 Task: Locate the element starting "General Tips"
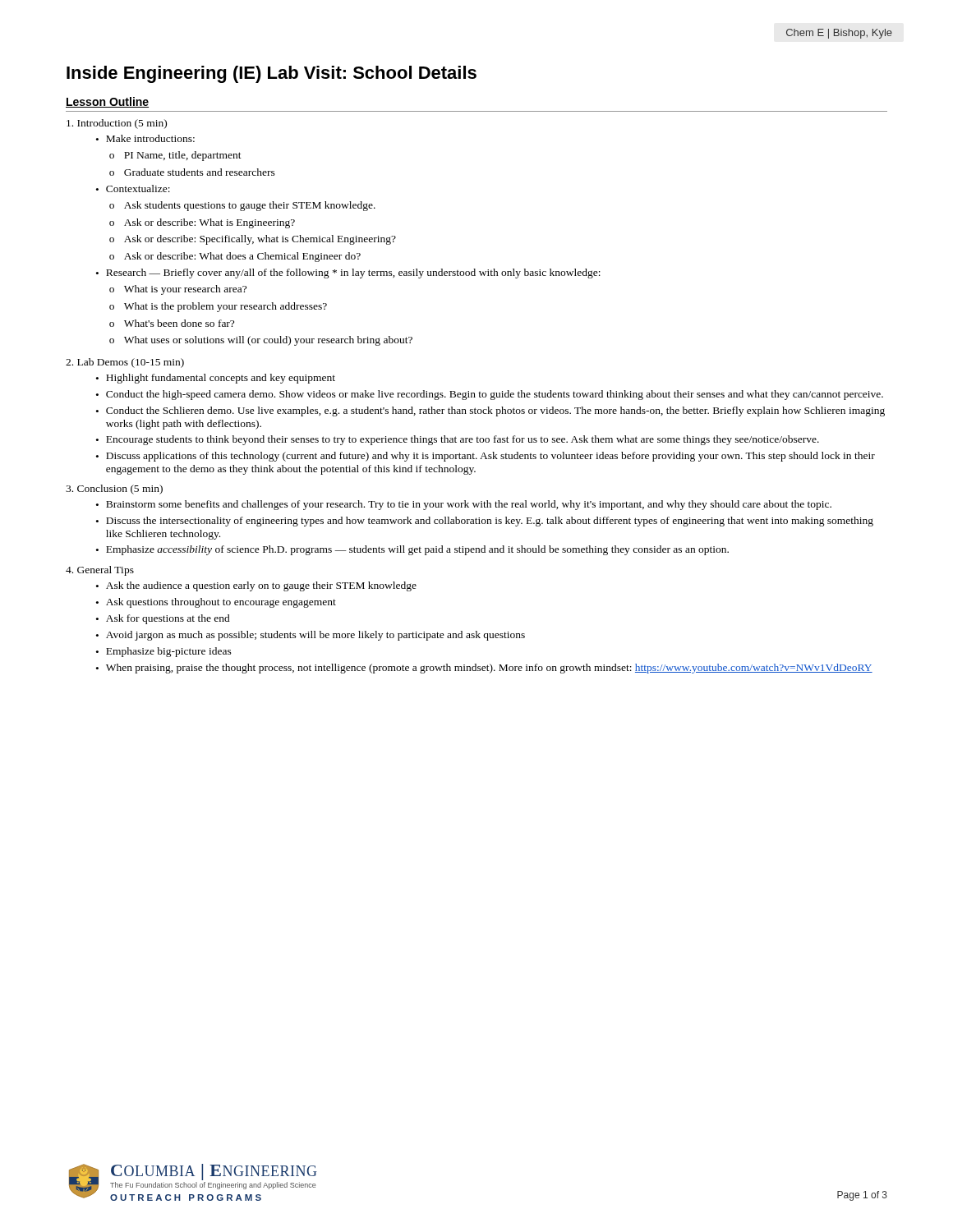click(100, 569)
